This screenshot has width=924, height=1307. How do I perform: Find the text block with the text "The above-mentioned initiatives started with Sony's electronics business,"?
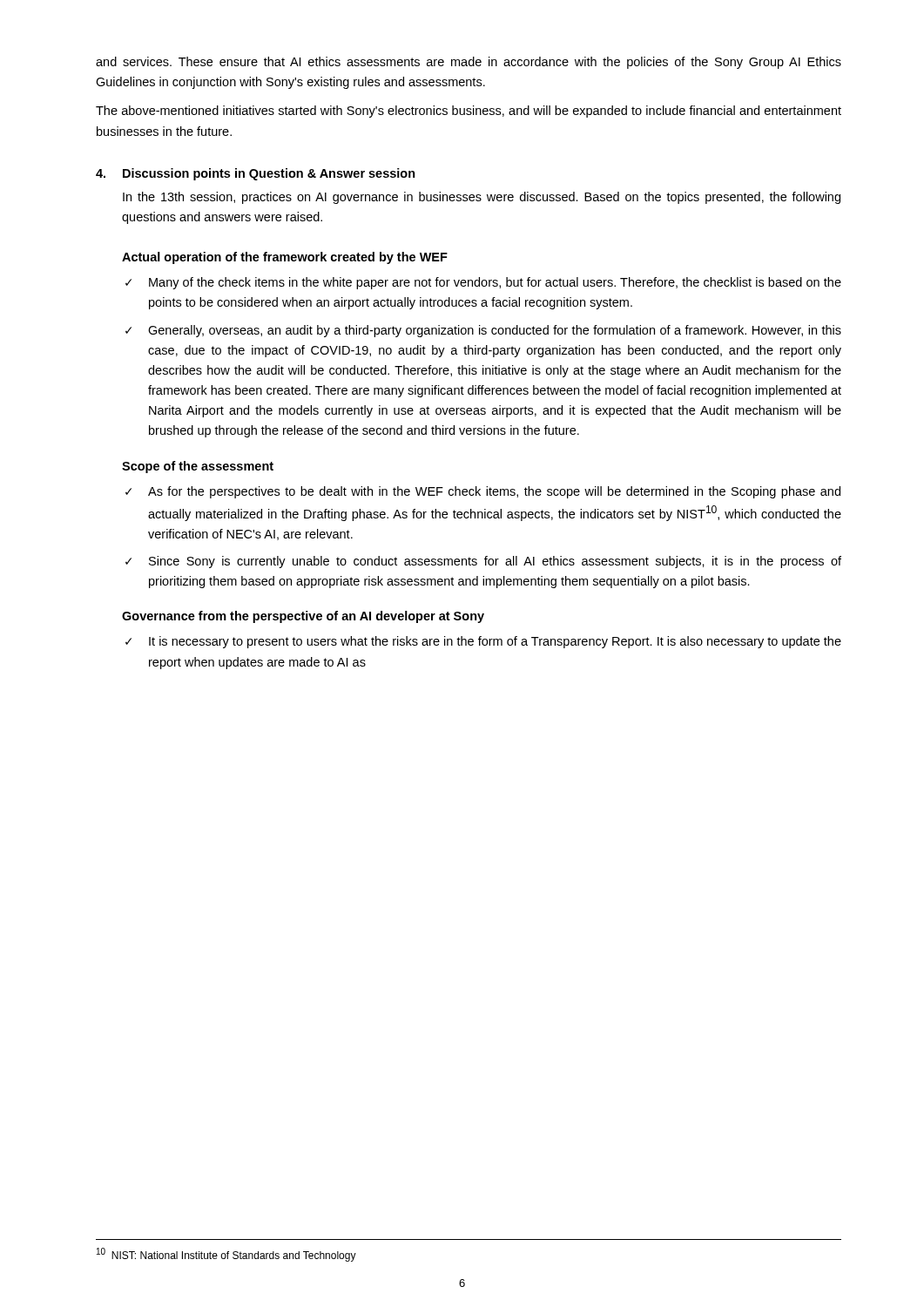[469, 121]
